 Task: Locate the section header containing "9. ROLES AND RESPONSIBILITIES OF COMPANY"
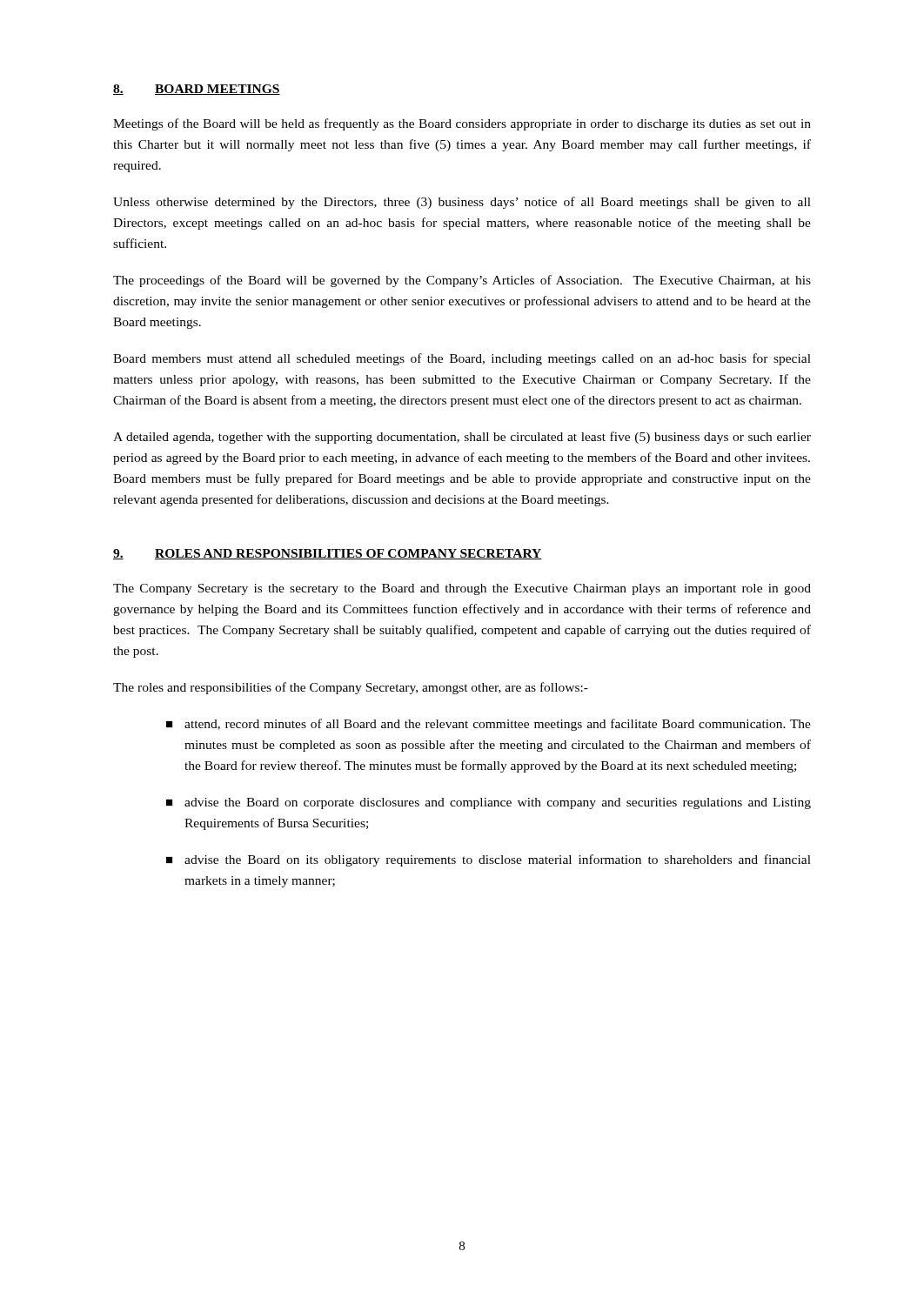(327, 554)
